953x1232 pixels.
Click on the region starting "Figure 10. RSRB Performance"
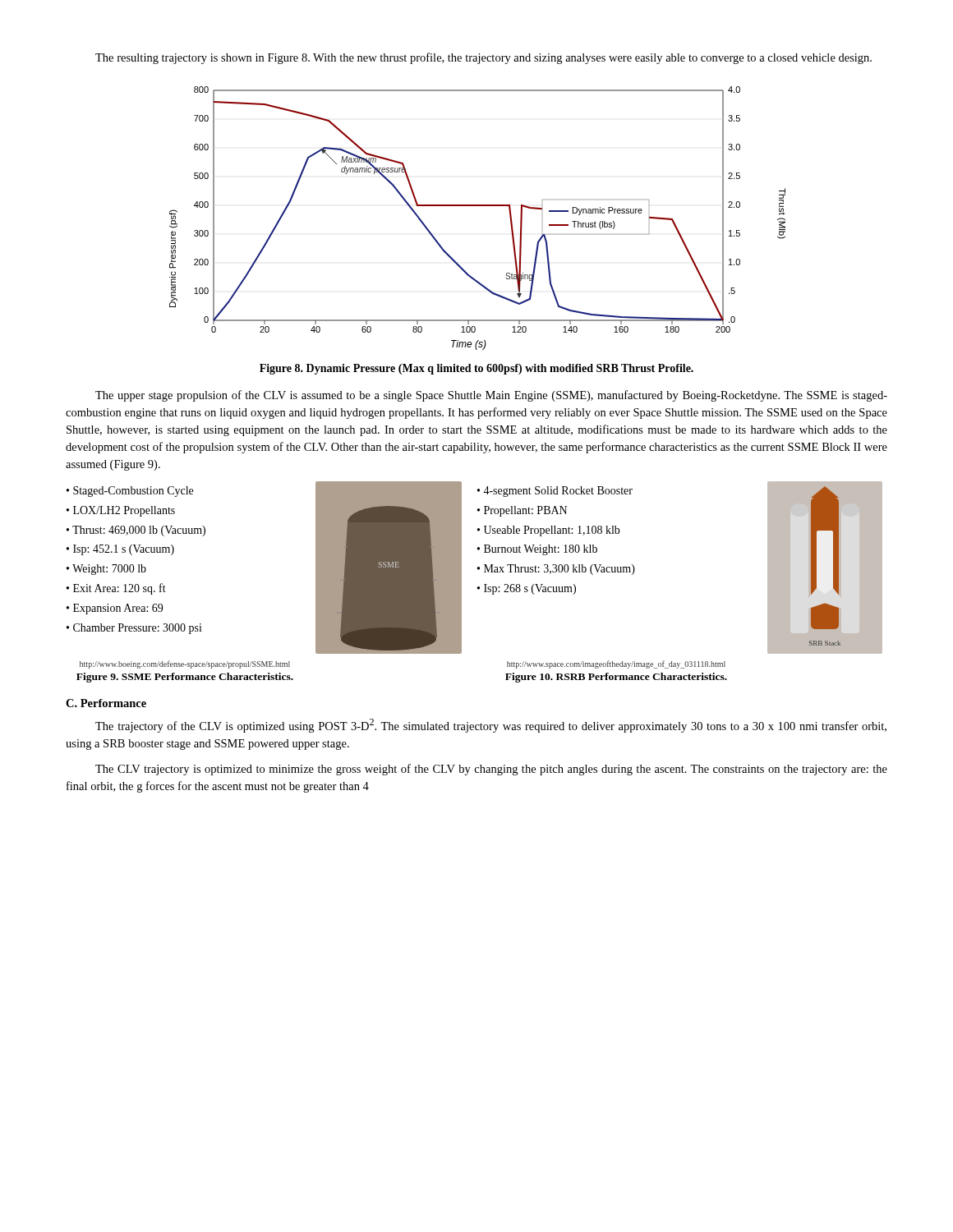point(616,676)
